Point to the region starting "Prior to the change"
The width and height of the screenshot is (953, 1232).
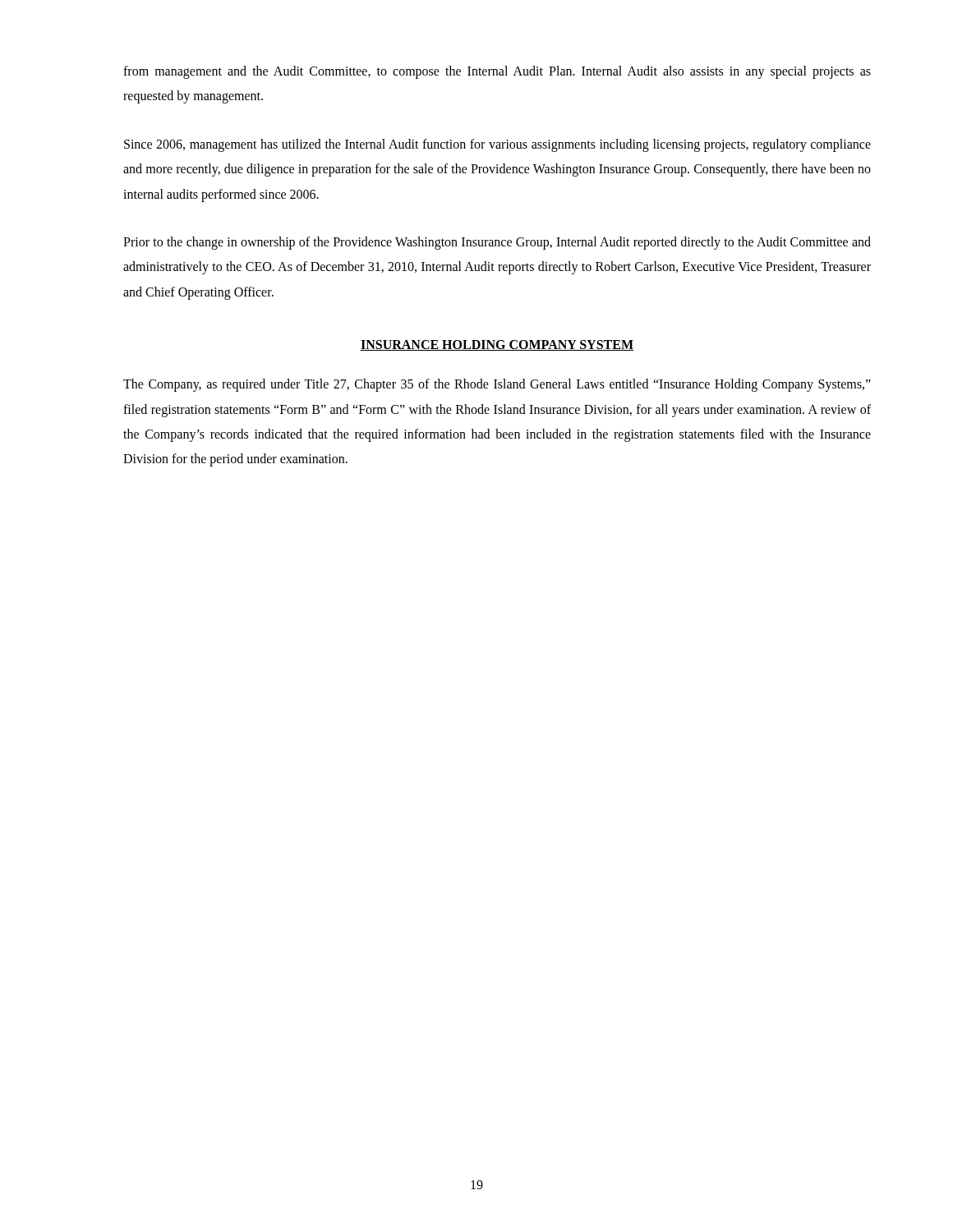(x=497, y=267)
